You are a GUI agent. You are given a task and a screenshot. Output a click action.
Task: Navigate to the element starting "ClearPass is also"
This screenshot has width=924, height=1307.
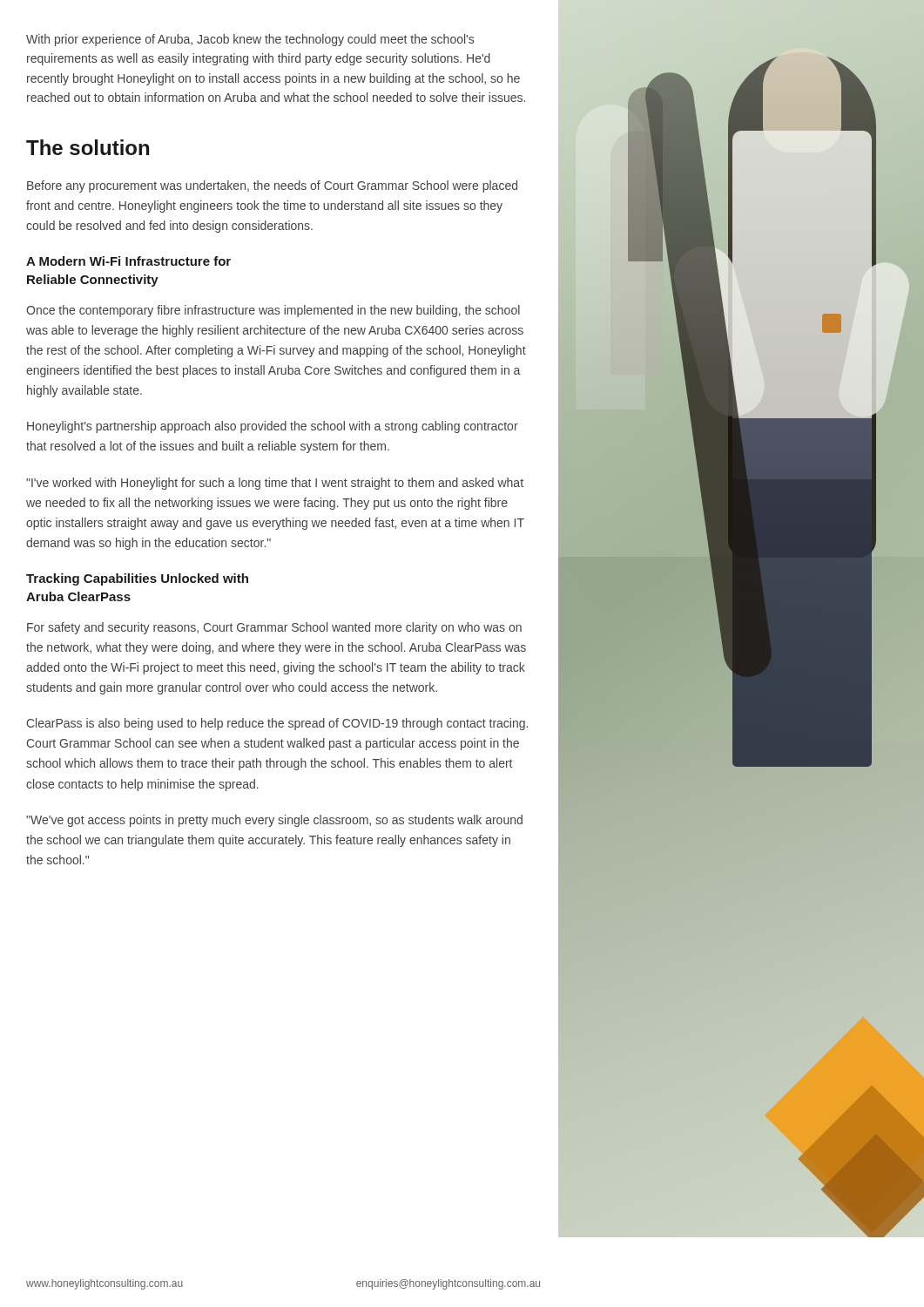pyautogui.click(x=279, y=754)
